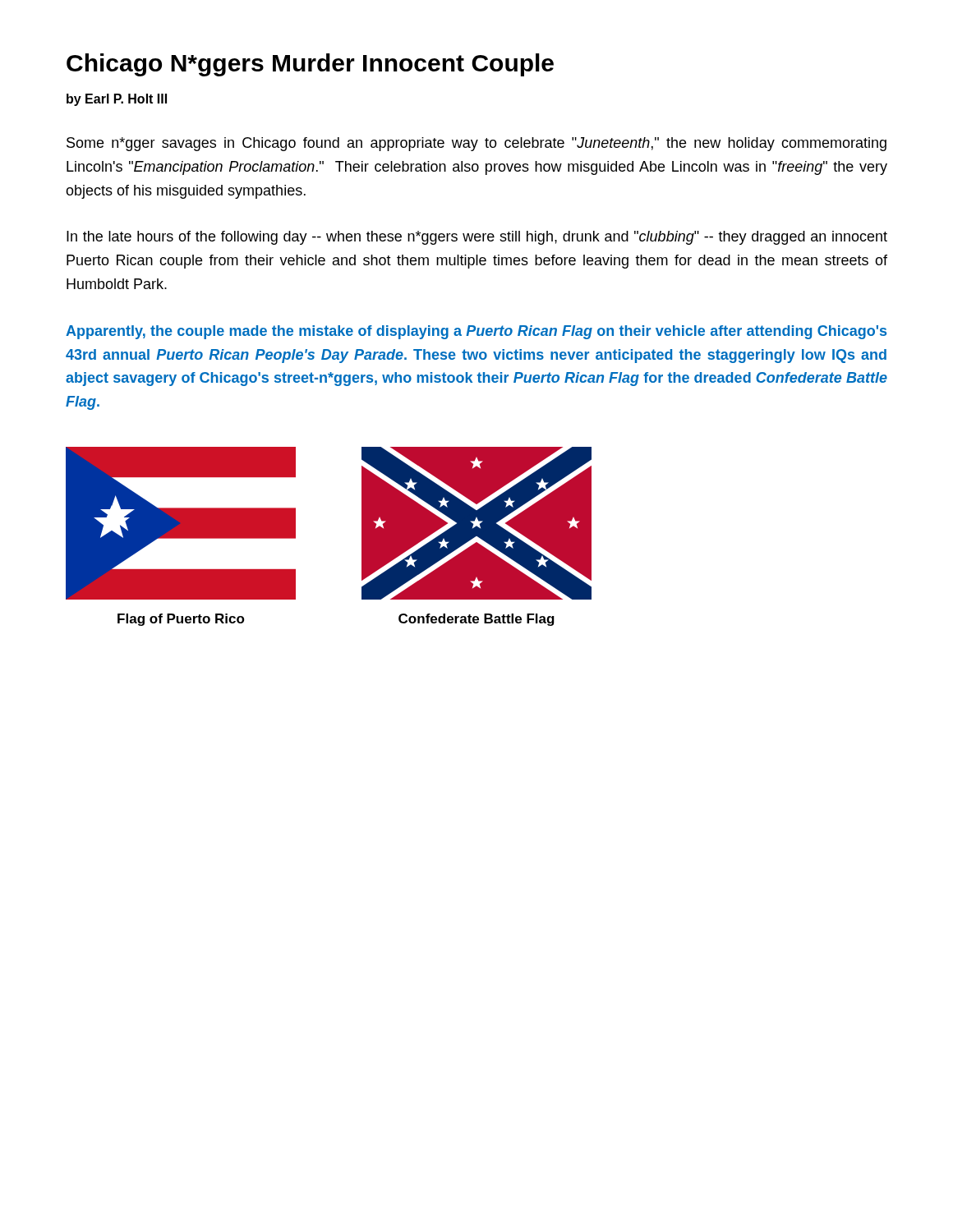Screen dimensions: 1232x953
Task: Navigate to the text starting "Confederate Battle Flag"
Action: [x=476, y=619]
